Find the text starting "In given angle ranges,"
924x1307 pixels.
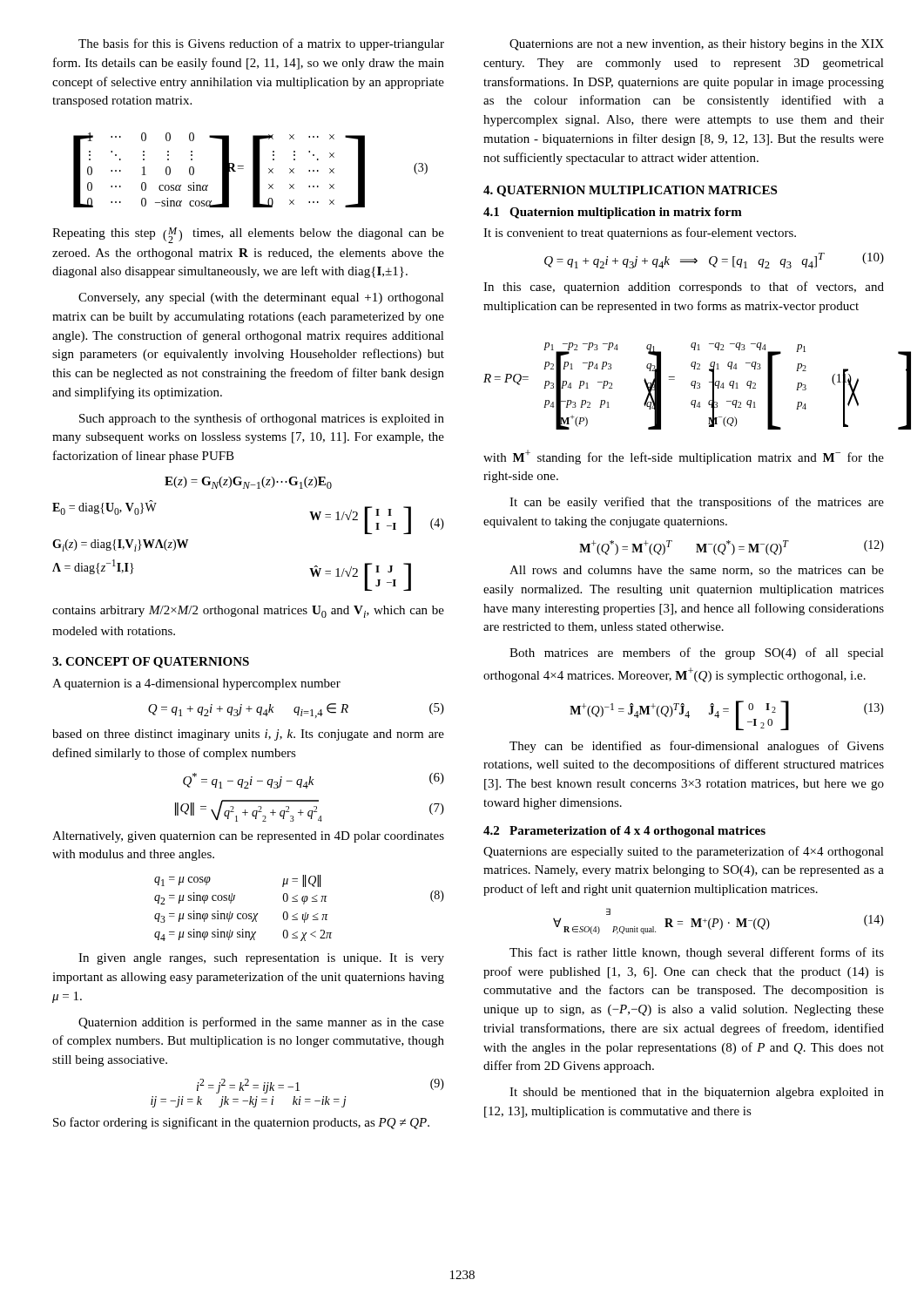[248, 977]
